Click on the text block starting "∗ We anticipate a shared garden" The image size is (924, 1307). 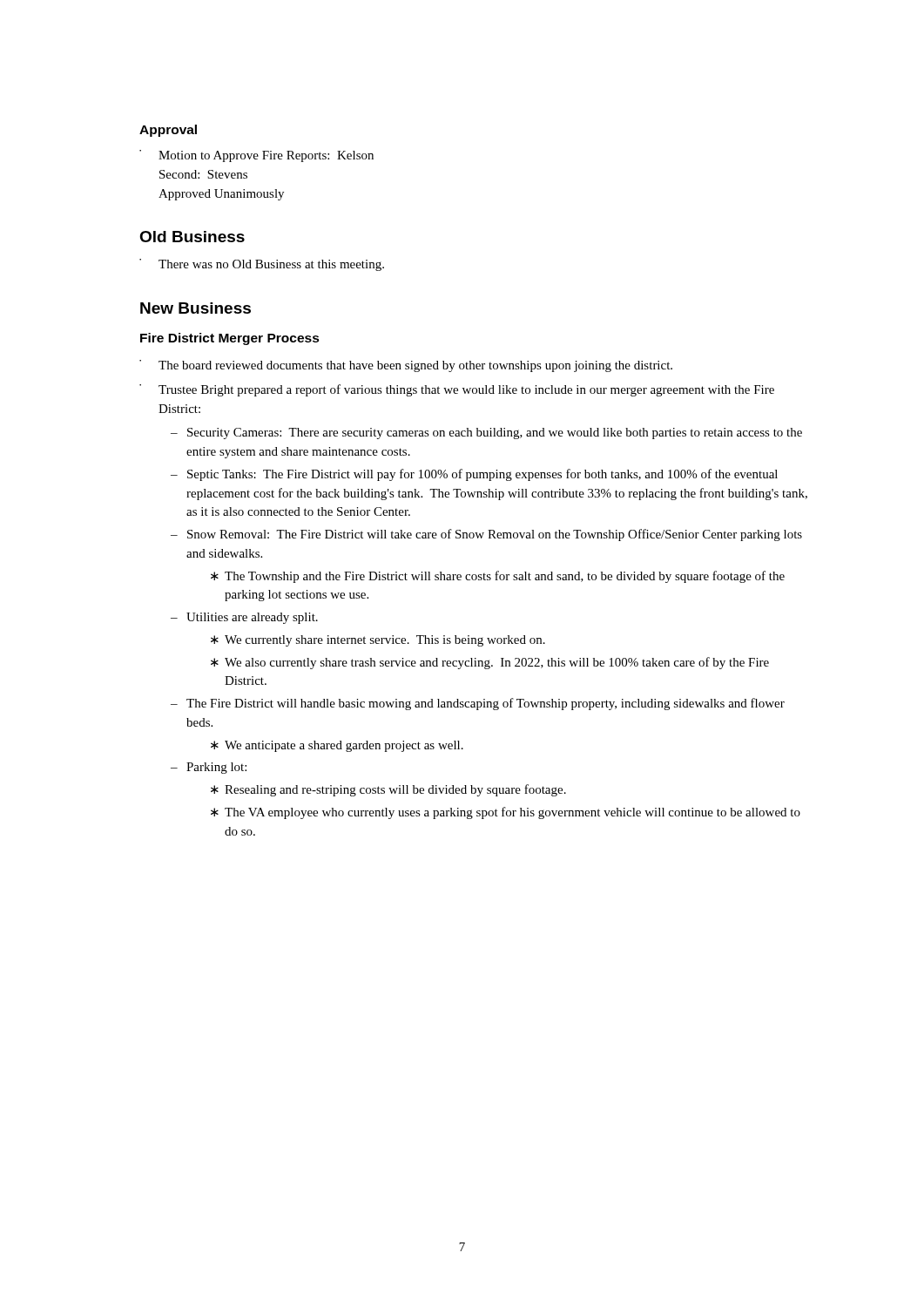pyautogui.click(x=337, y=746)
